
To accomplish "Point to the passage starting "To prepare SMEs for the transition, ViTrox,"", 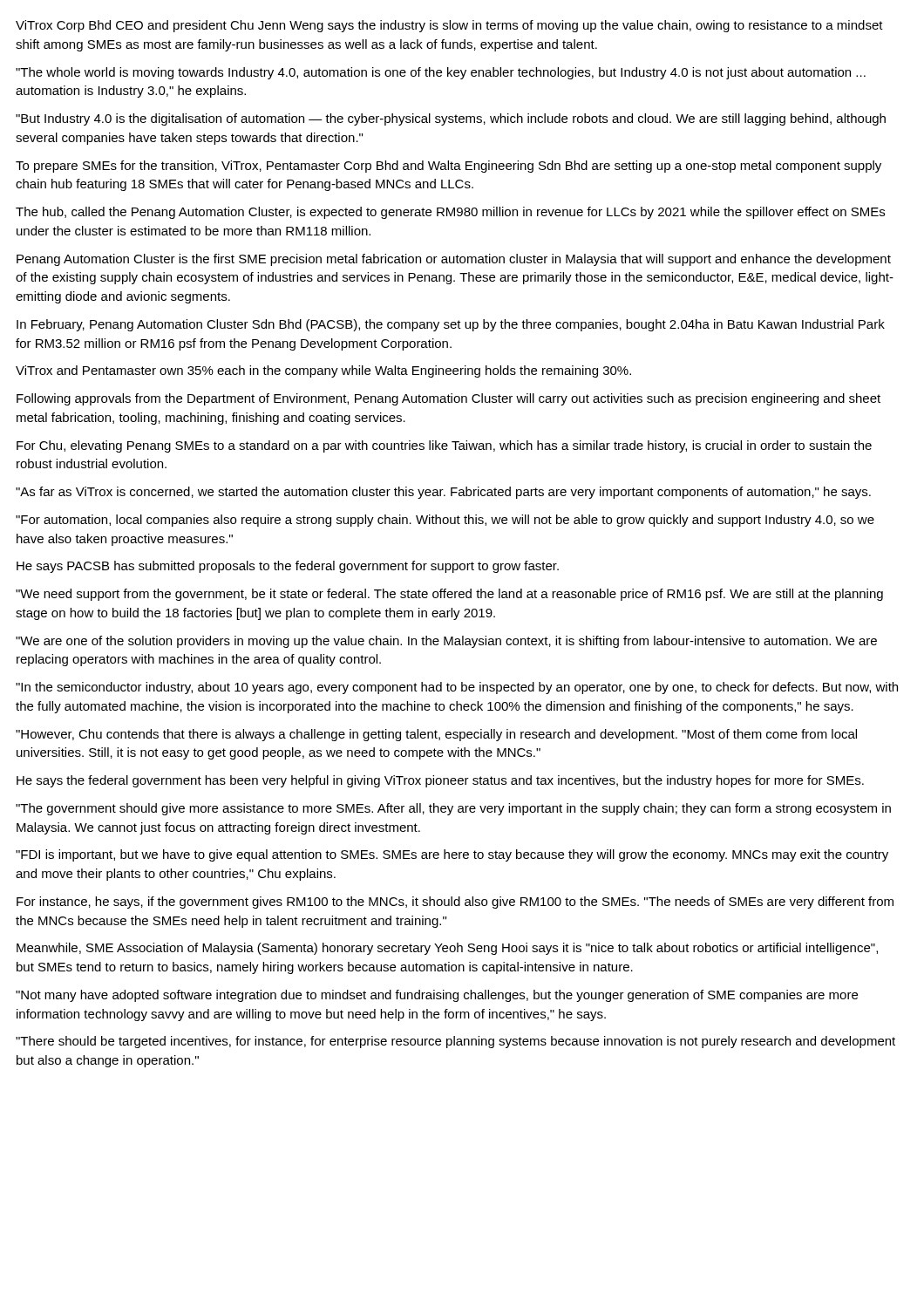I will point(449,174).
